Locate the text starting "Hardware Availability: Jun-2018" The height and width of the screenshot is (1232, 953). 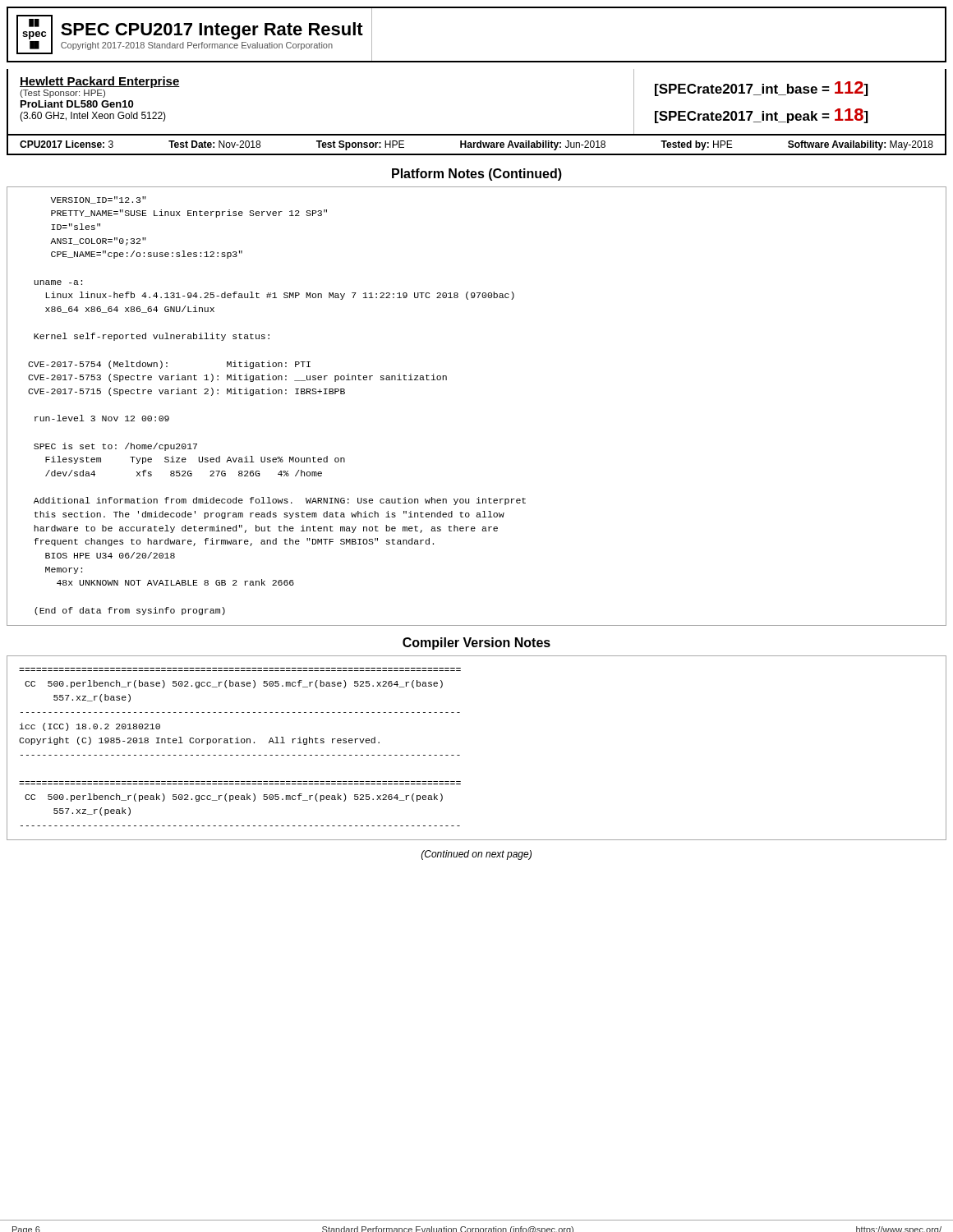pos(533,144)
